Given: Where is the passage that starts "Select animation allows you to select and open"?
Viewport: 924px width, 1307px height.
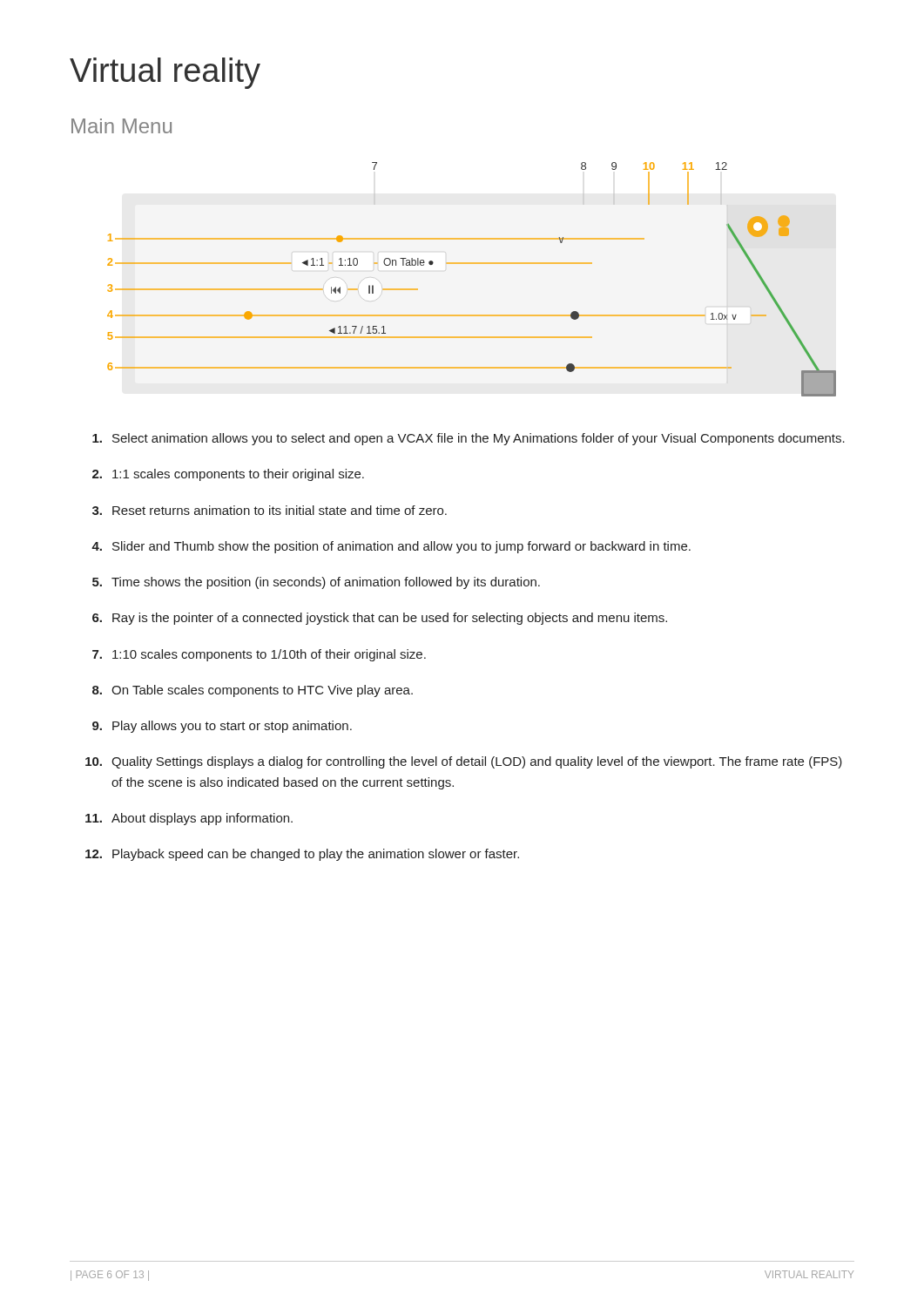Looking at the screenshot, I should pyautogui.click(x=462, y=438).
